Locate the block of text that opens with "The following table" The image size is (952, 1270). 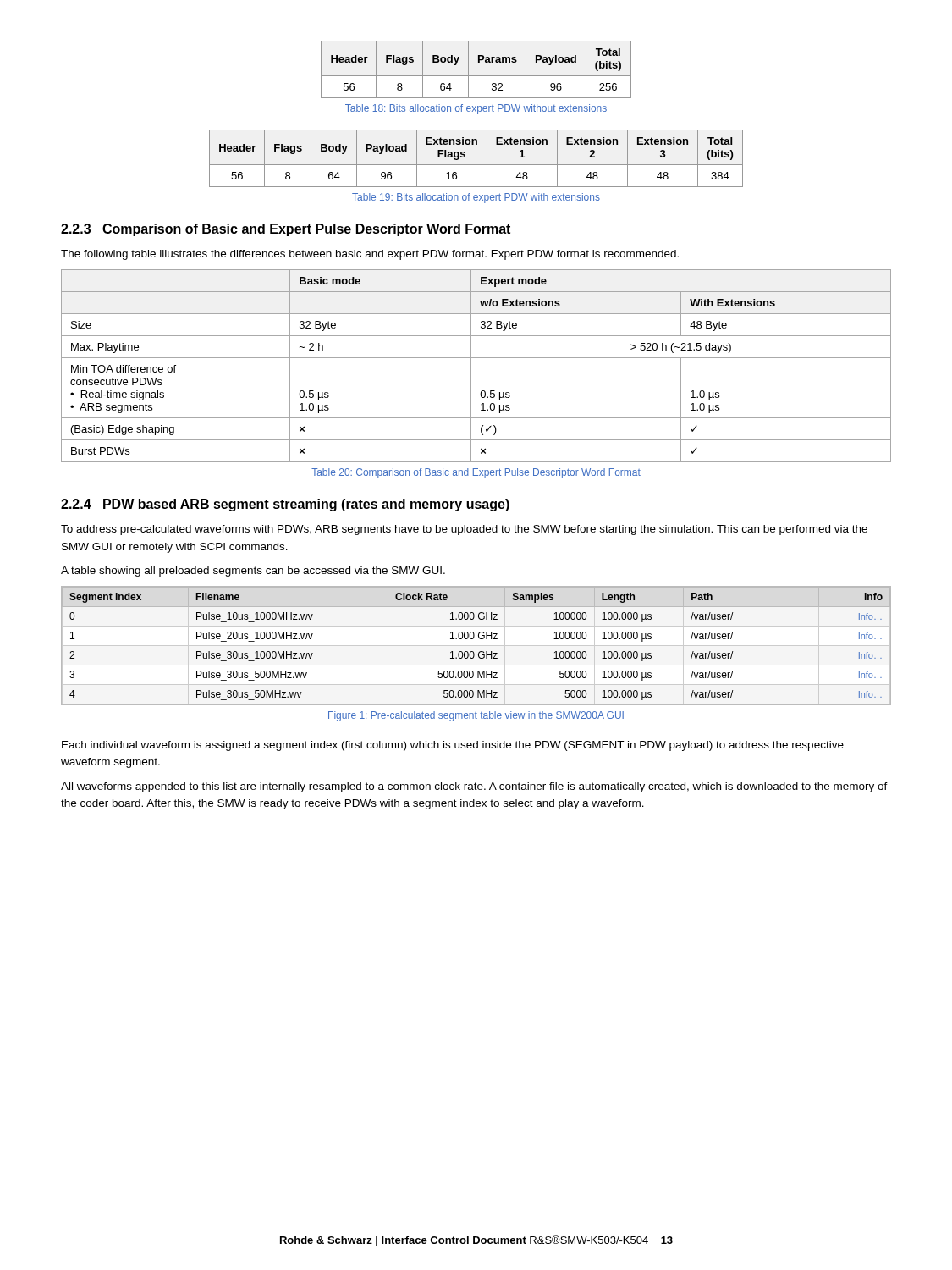(x=370, y=254)
